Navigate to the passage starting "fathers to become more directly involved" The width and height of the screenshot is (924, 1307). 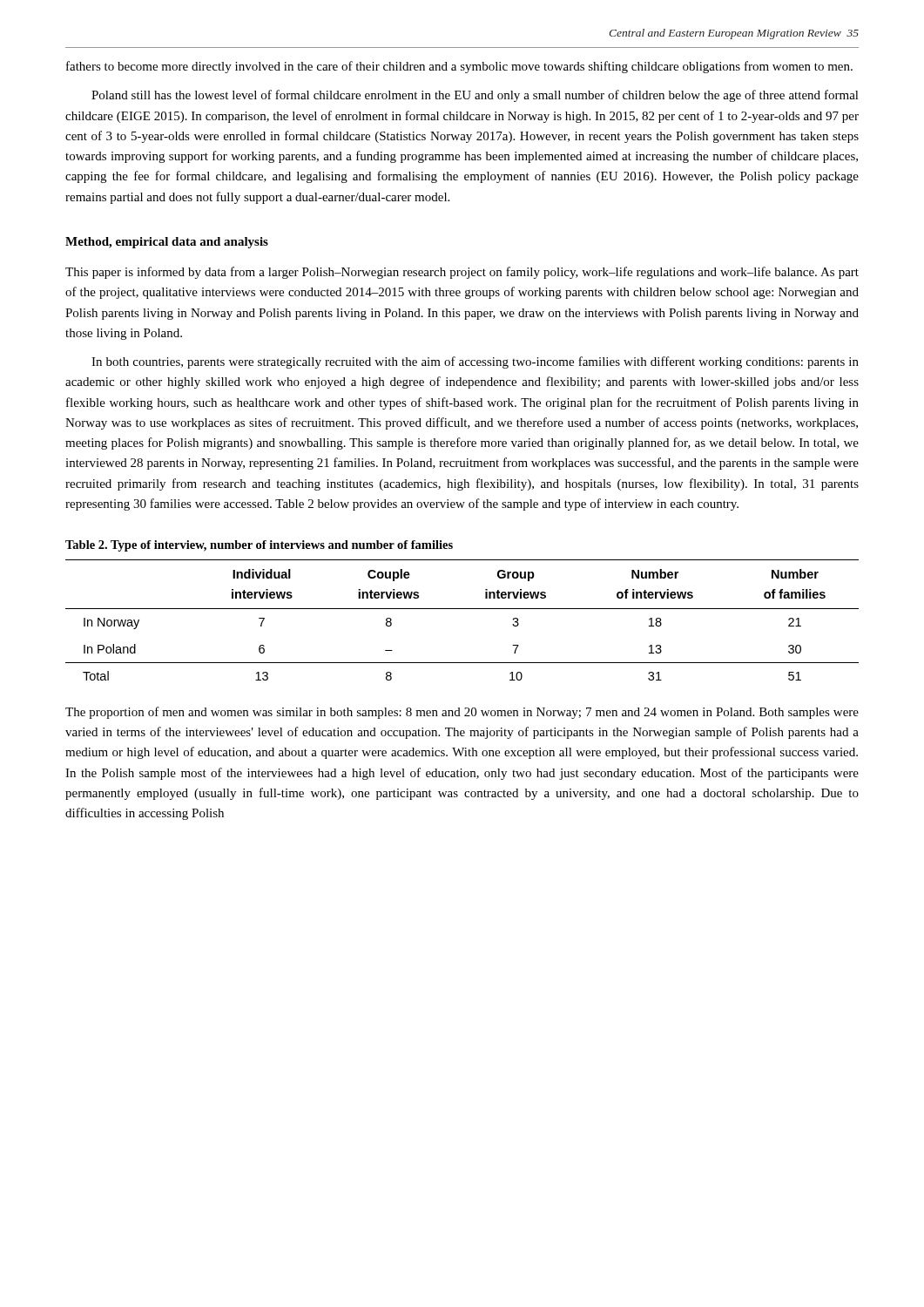[x=462, y=67]
